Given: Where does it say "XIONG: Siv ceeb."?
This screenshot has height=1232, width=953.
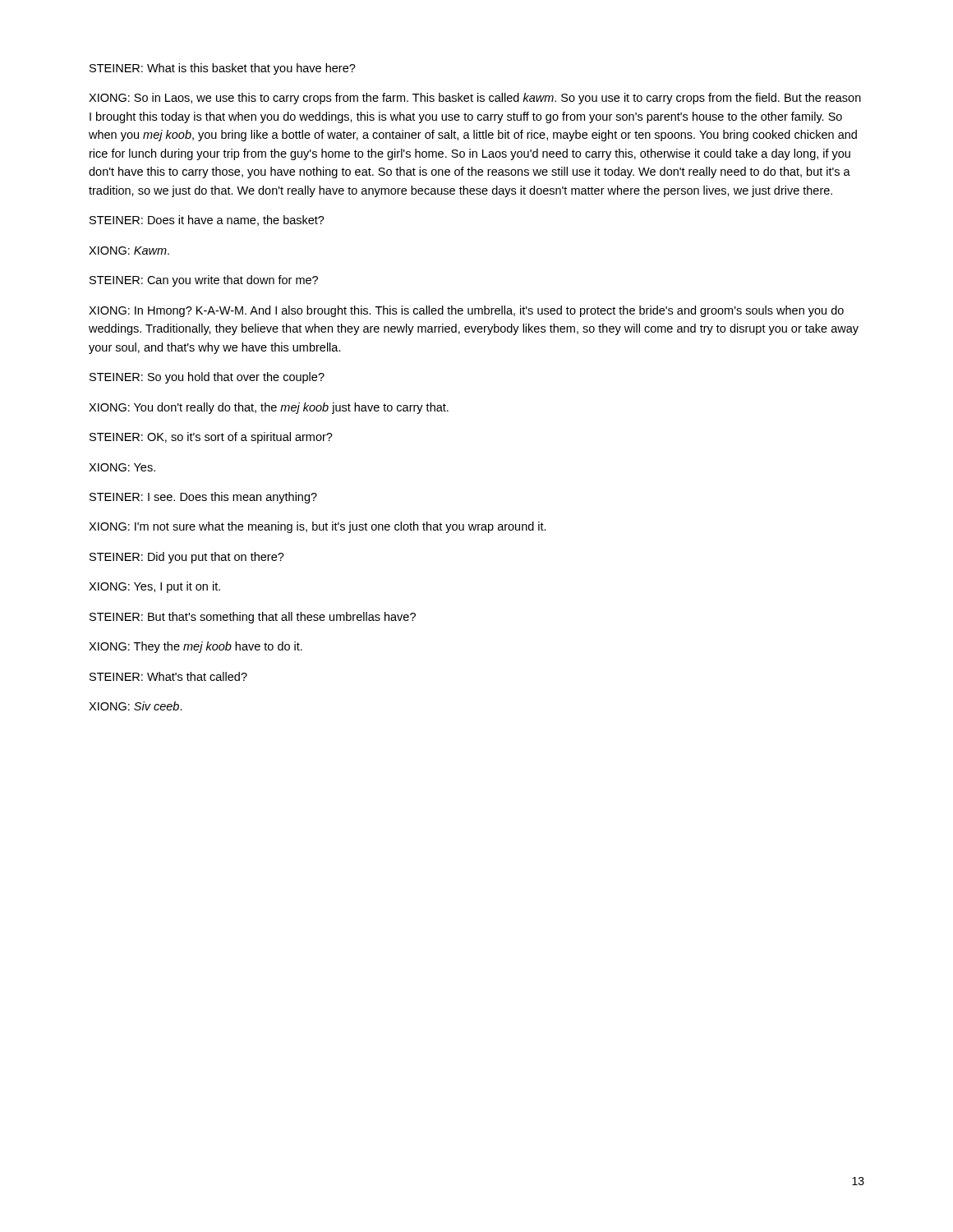Looking at the screenshot, I should point(136,707).
